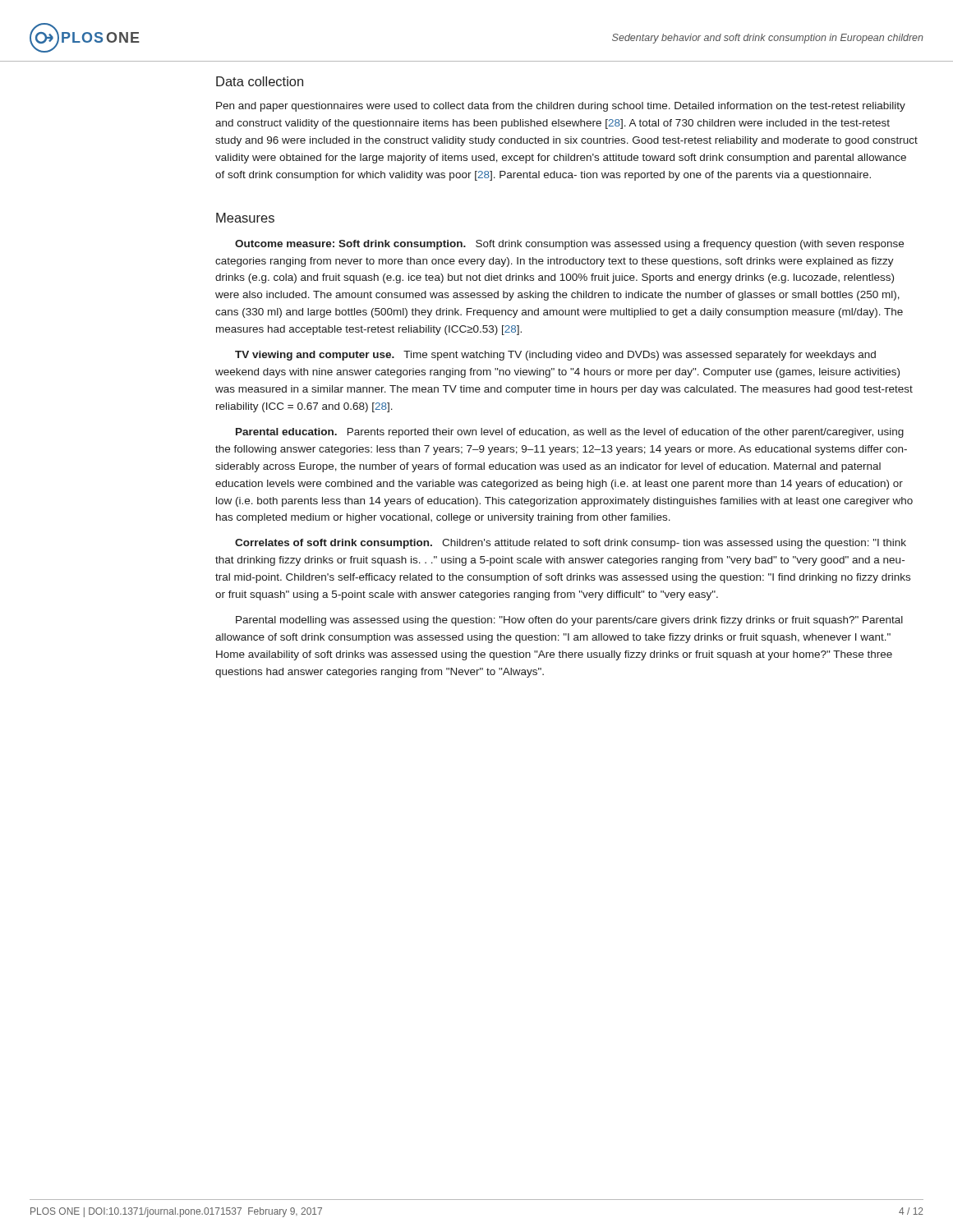The image size is (953, 1232).
Task: Point to the block beginning "Pen and paper questionnaires"
Action: 566,140
